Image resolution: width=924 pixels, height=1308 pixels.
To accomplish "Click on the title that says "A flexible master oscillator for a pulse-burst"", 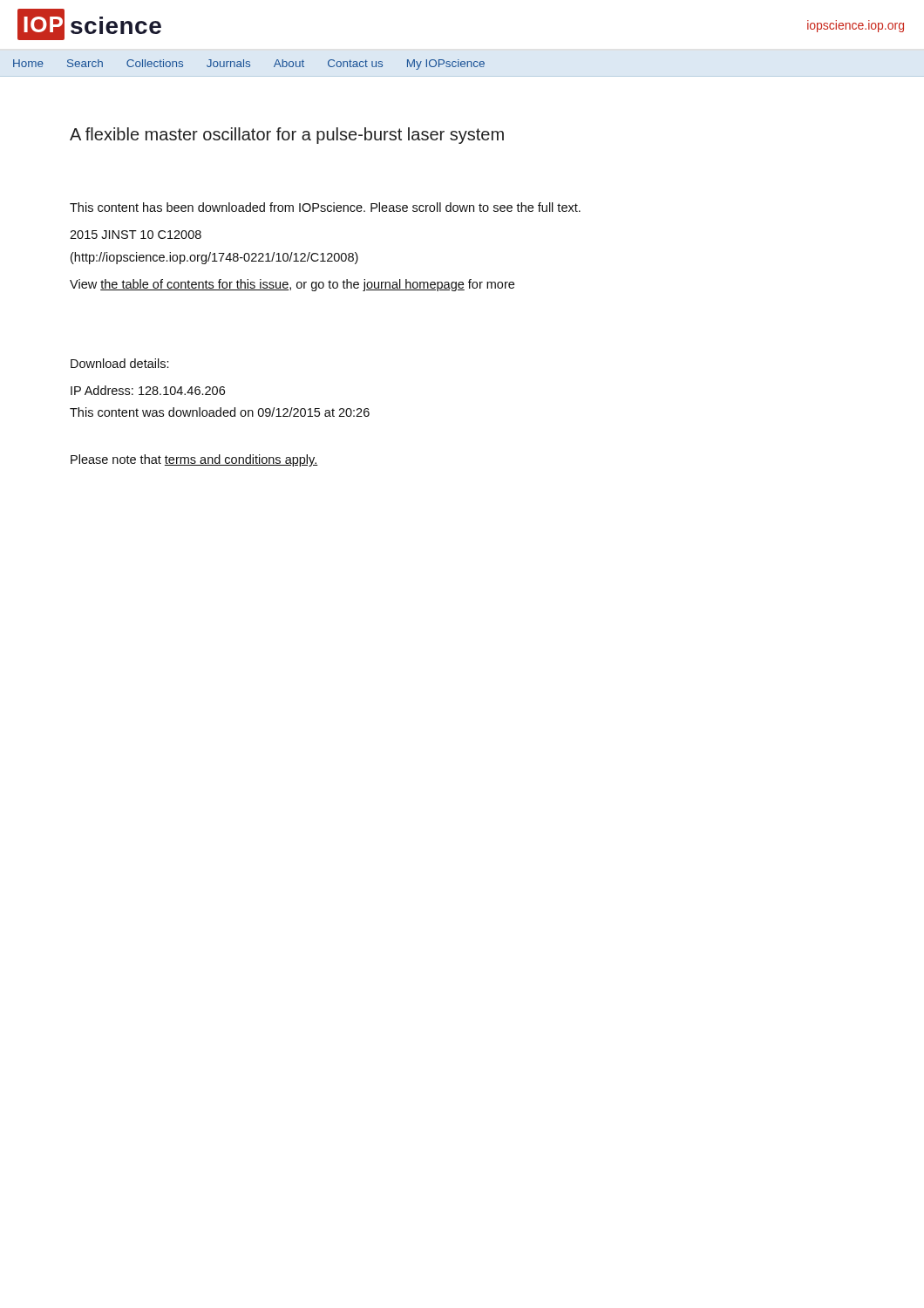I will point(287,134).
